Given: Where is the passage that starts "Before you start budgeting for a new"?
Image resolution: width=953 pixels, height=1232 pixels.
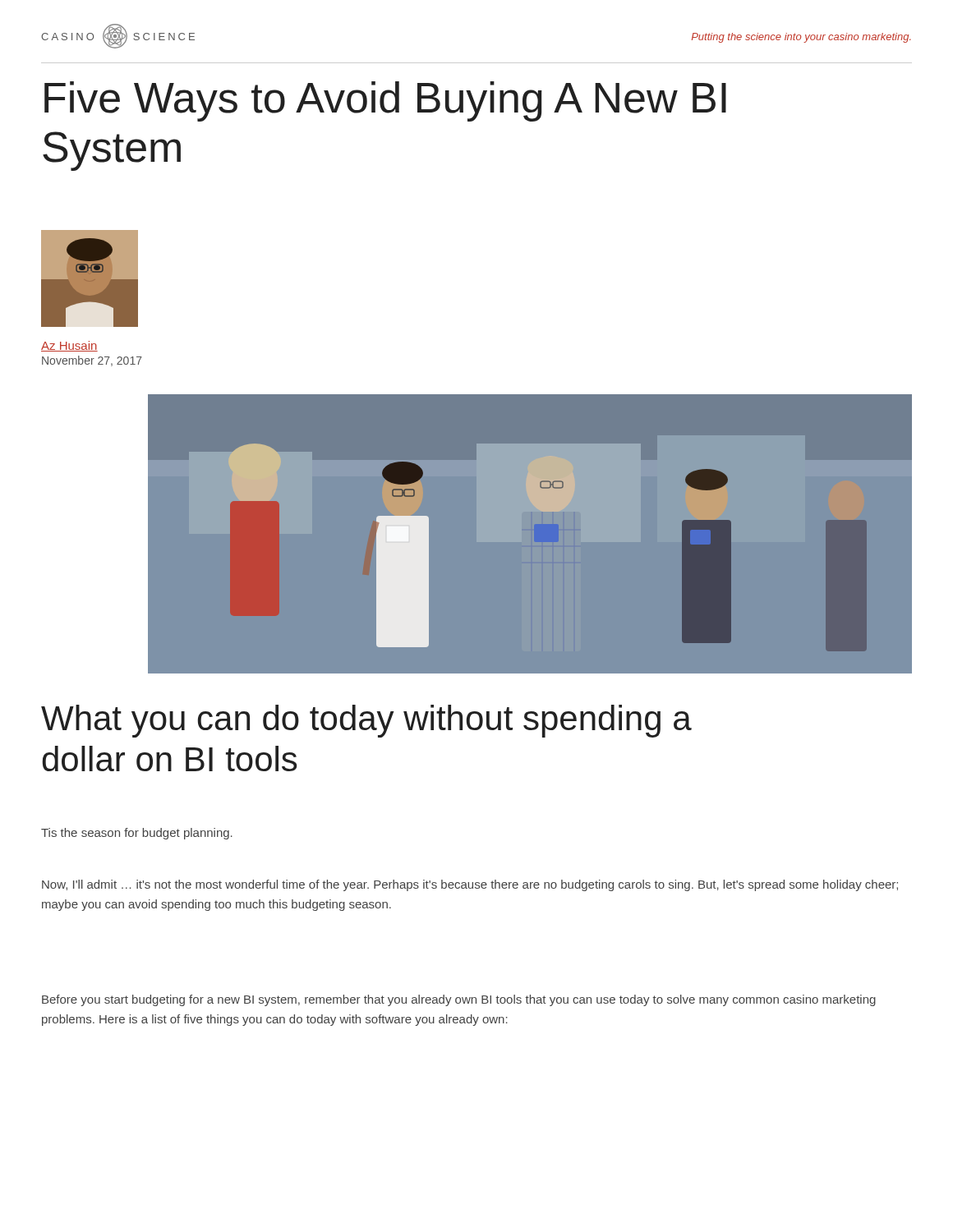Looking at the screenshot, I should pyautogui.click(x=476, y=1009).
